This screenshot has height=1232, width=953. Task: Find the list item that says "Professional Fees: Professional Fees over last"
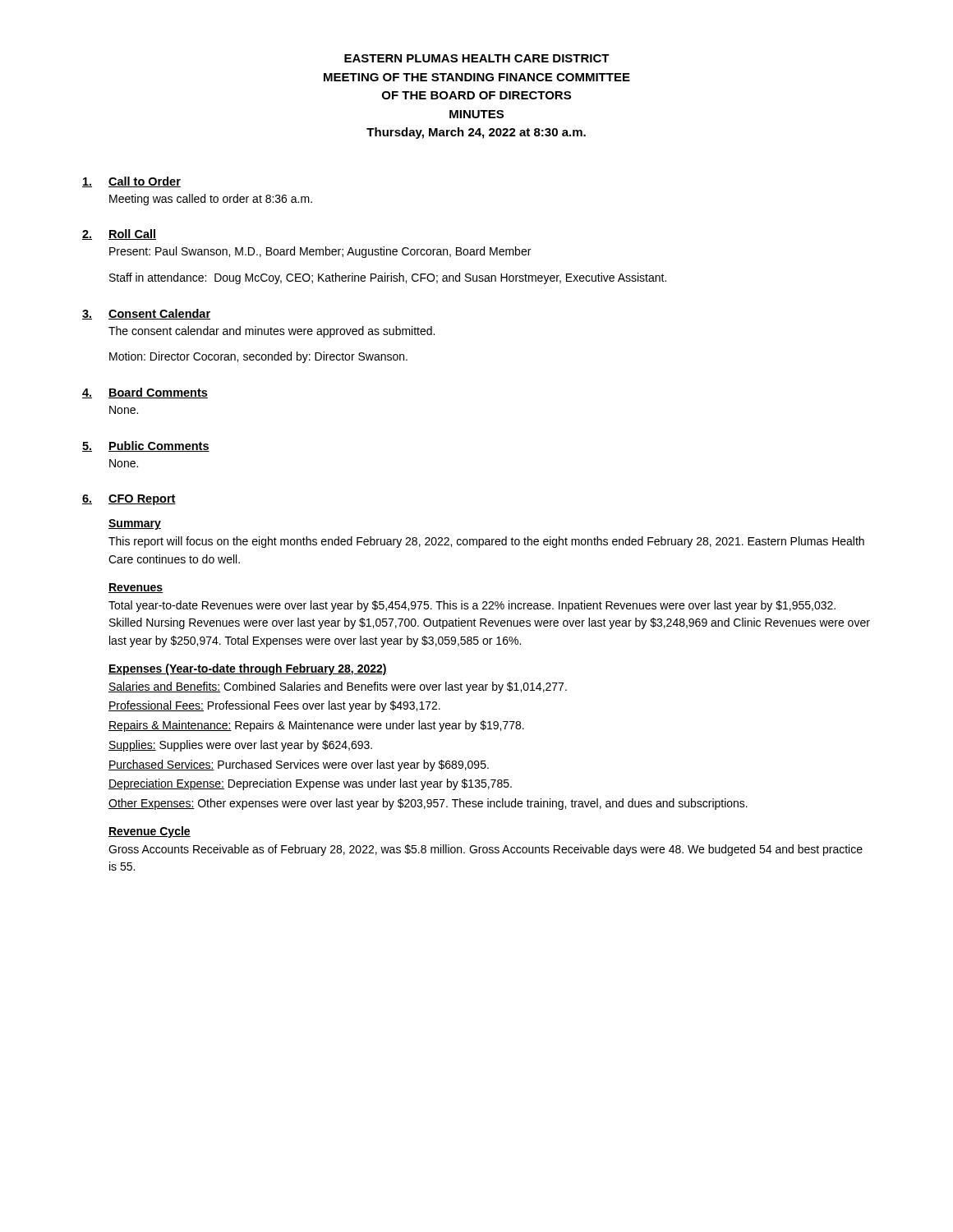coord(275,706)
